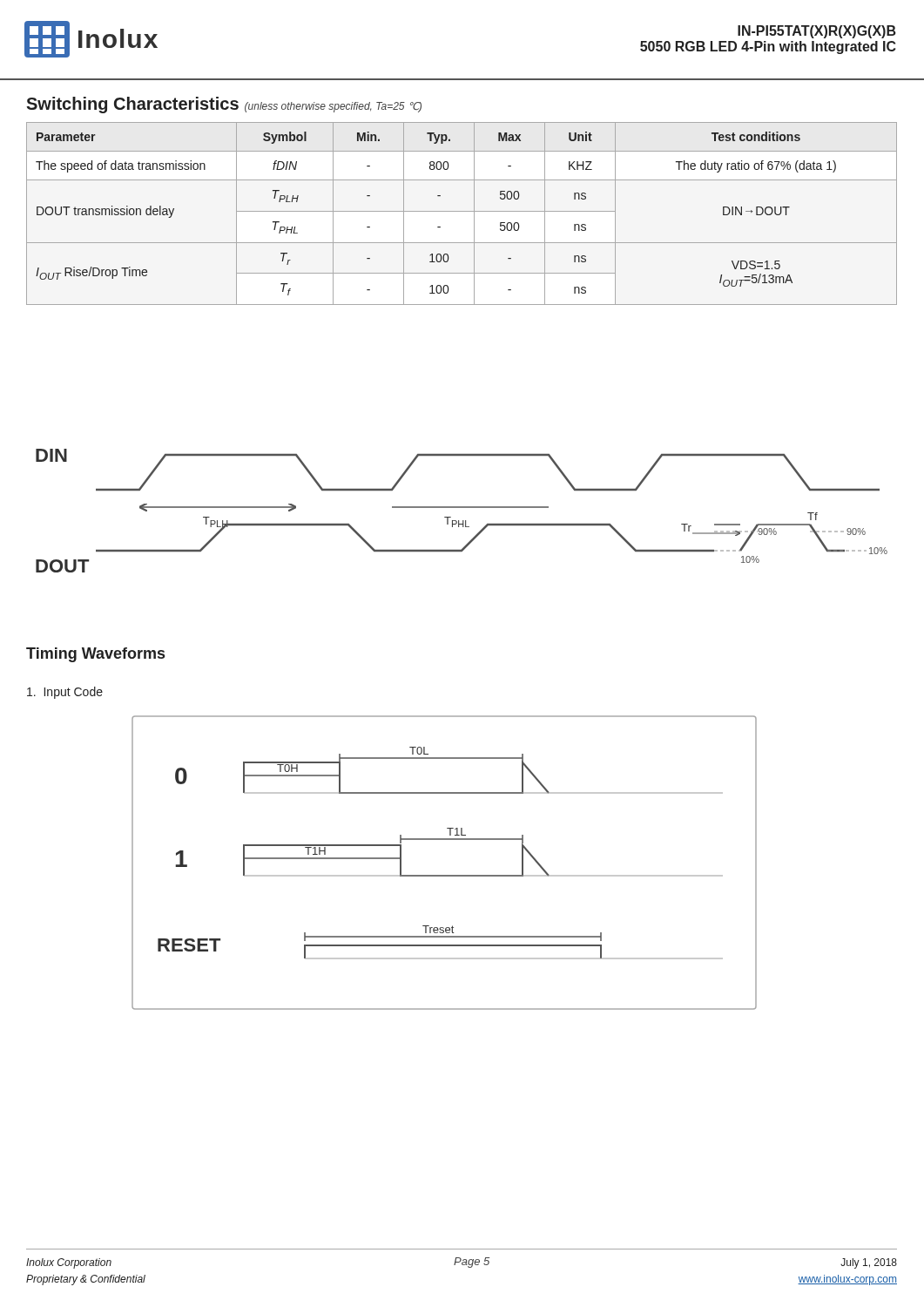
Task: Find the section header that says "Switching Characteristics(unless otherwise specified, Ta=25 ℃)"
Action: (x=224, y=104)
